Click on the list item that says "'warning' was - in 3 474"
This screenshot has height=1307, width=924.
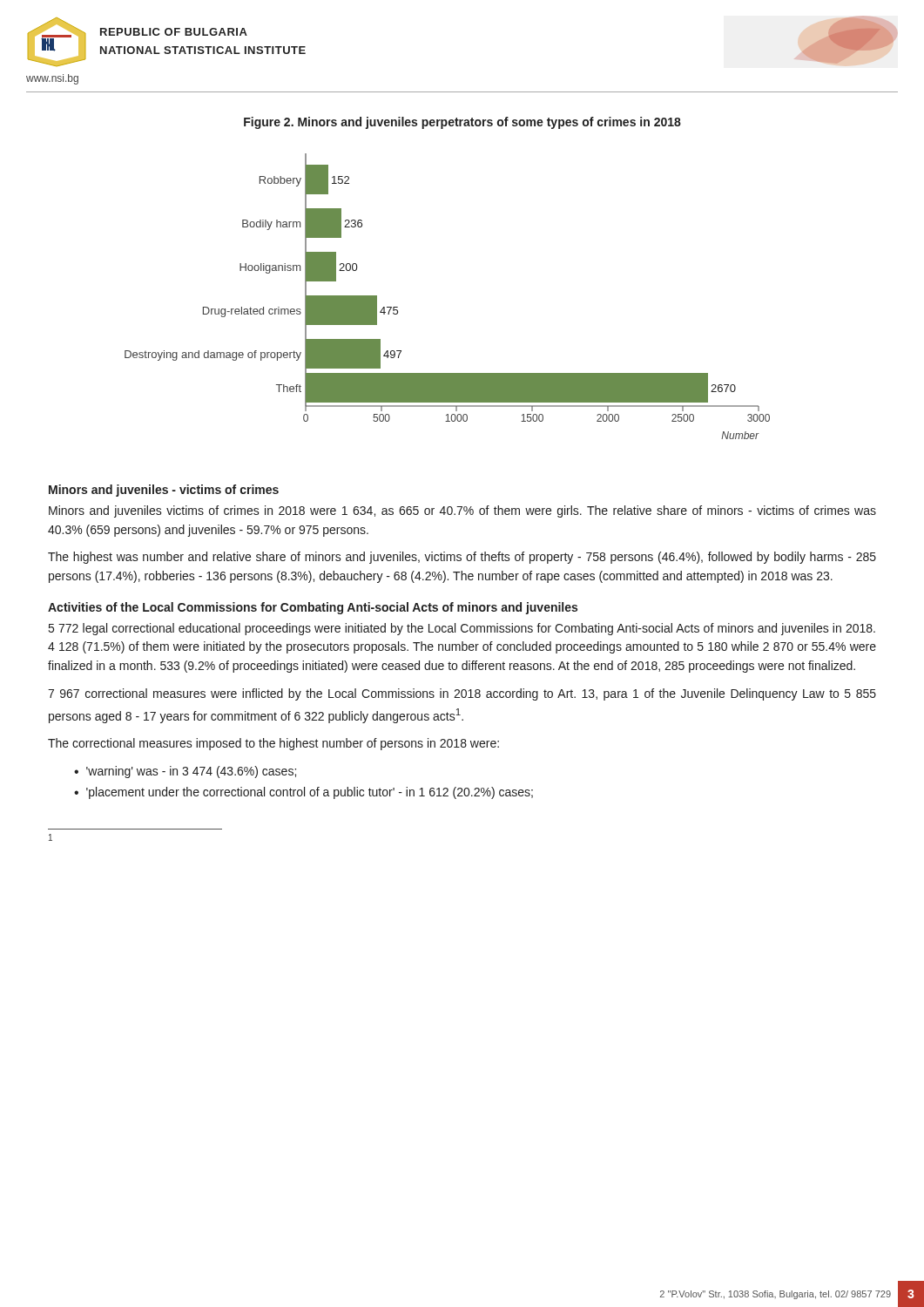192,771
